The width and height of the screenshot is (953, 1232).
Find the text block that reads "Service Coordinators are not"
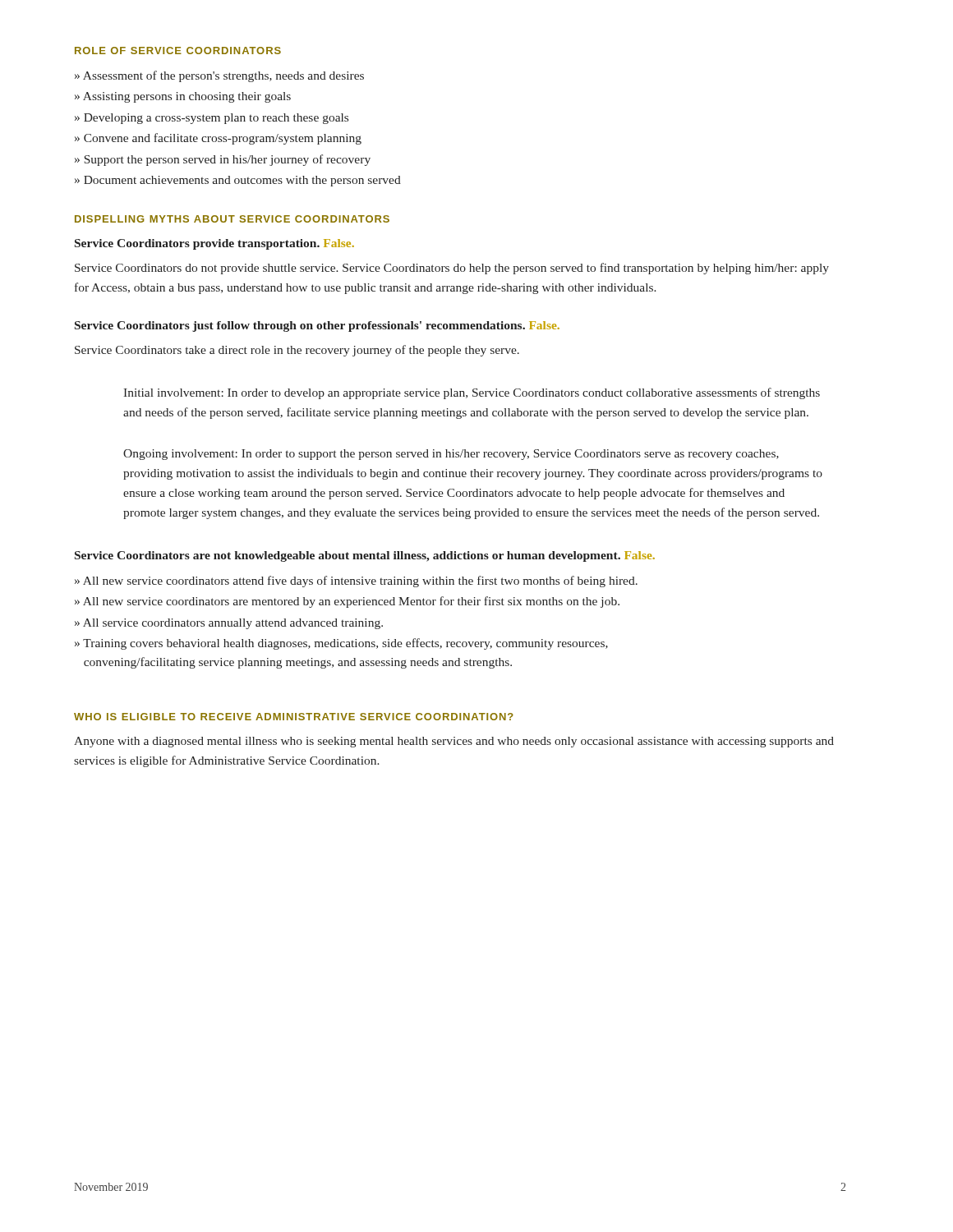(365, 555)
